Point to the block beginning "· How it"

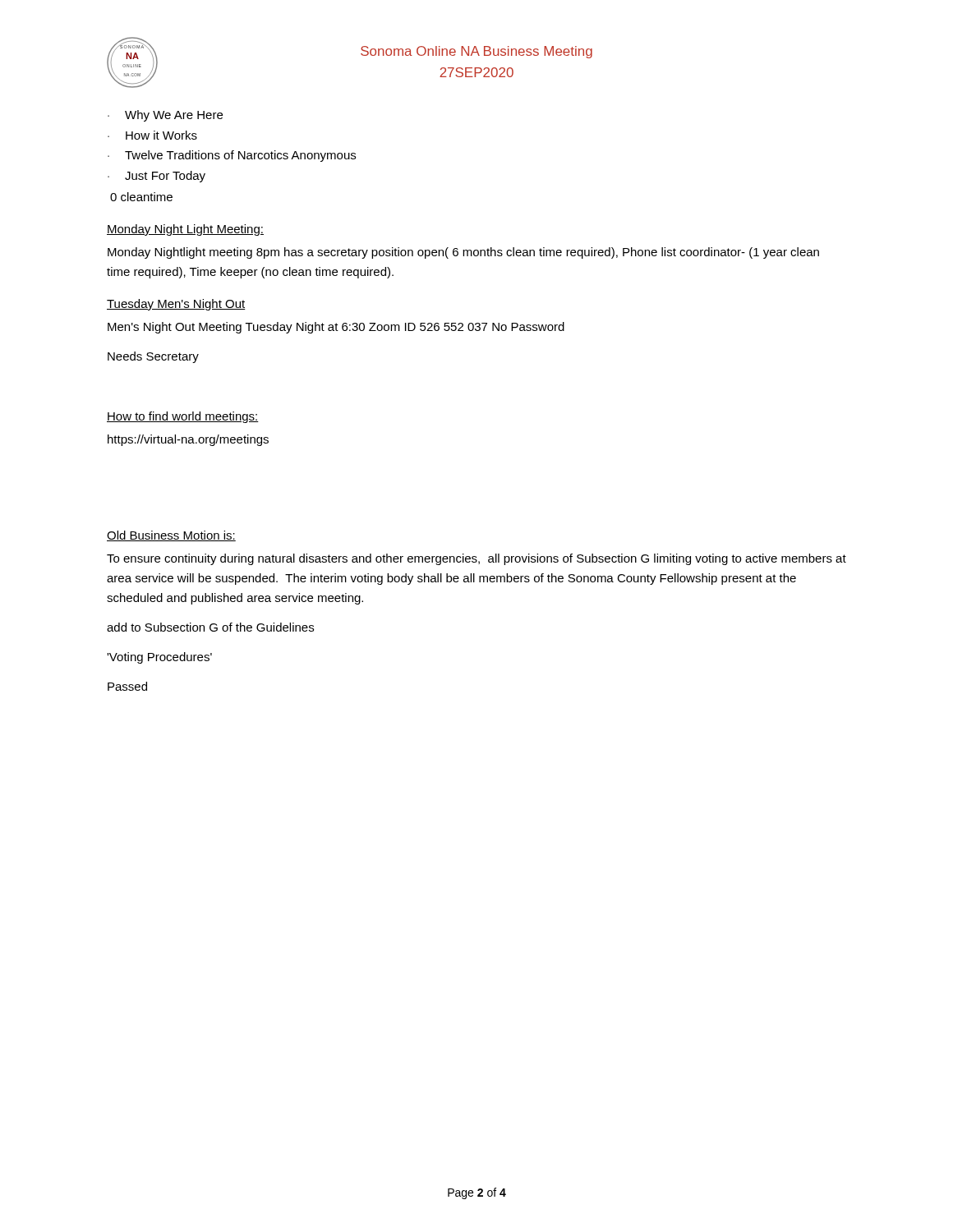click(152, 135)
